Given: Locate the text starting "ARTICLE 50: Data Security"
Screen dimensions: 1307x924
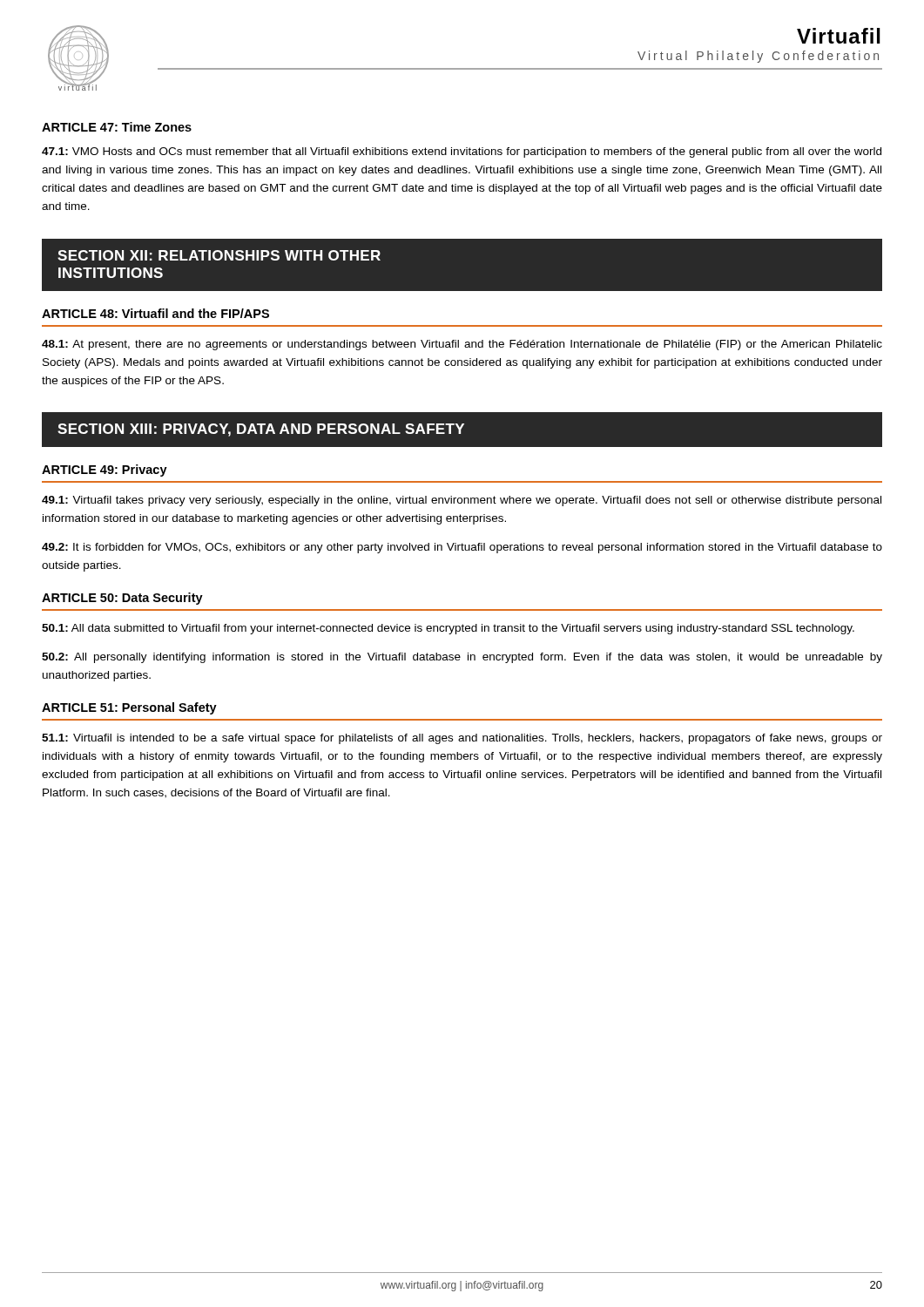Looking at the screenshot, I should tap(122, 598).
